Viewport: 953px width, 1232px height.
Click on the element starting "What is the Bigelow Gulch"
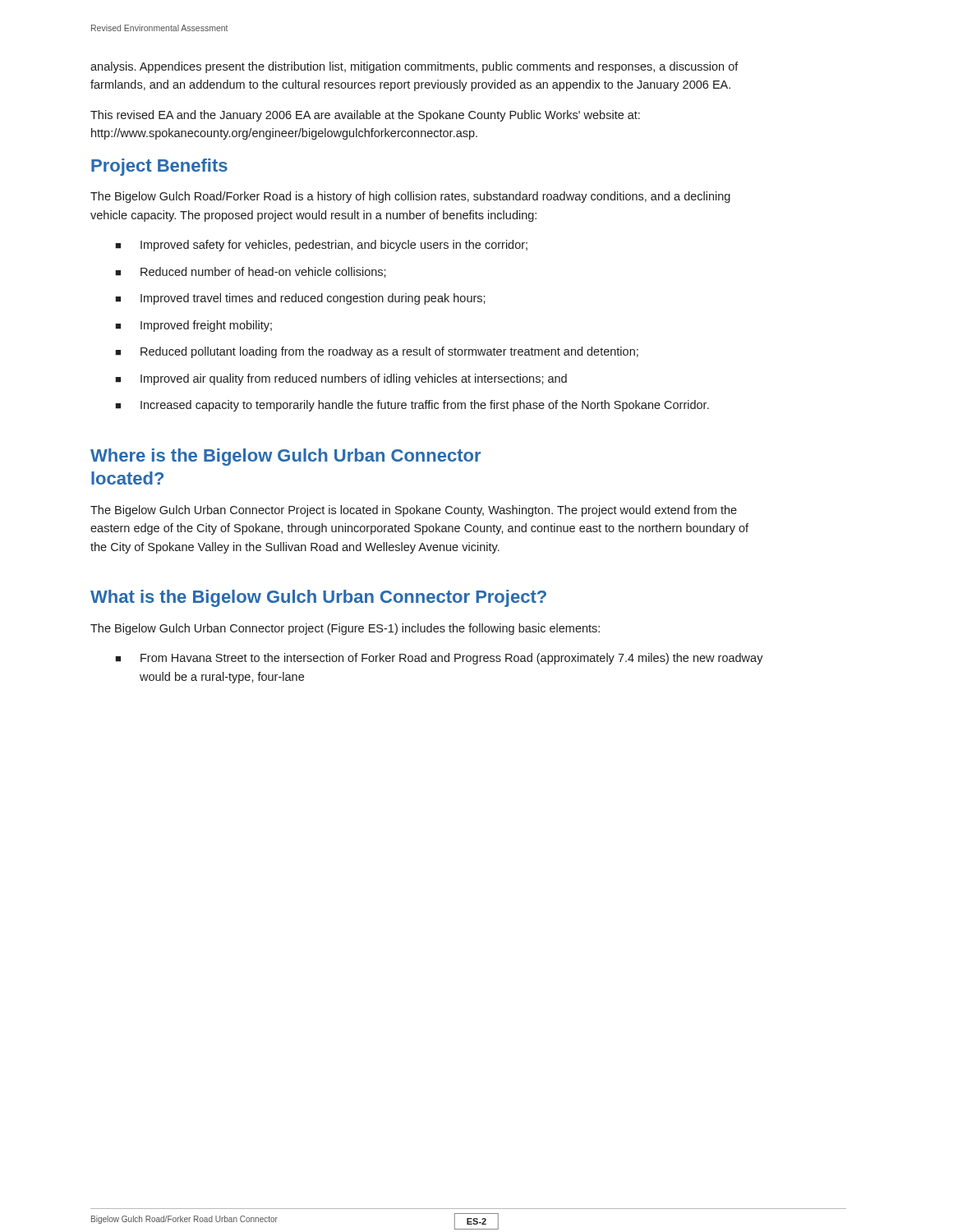319,597
